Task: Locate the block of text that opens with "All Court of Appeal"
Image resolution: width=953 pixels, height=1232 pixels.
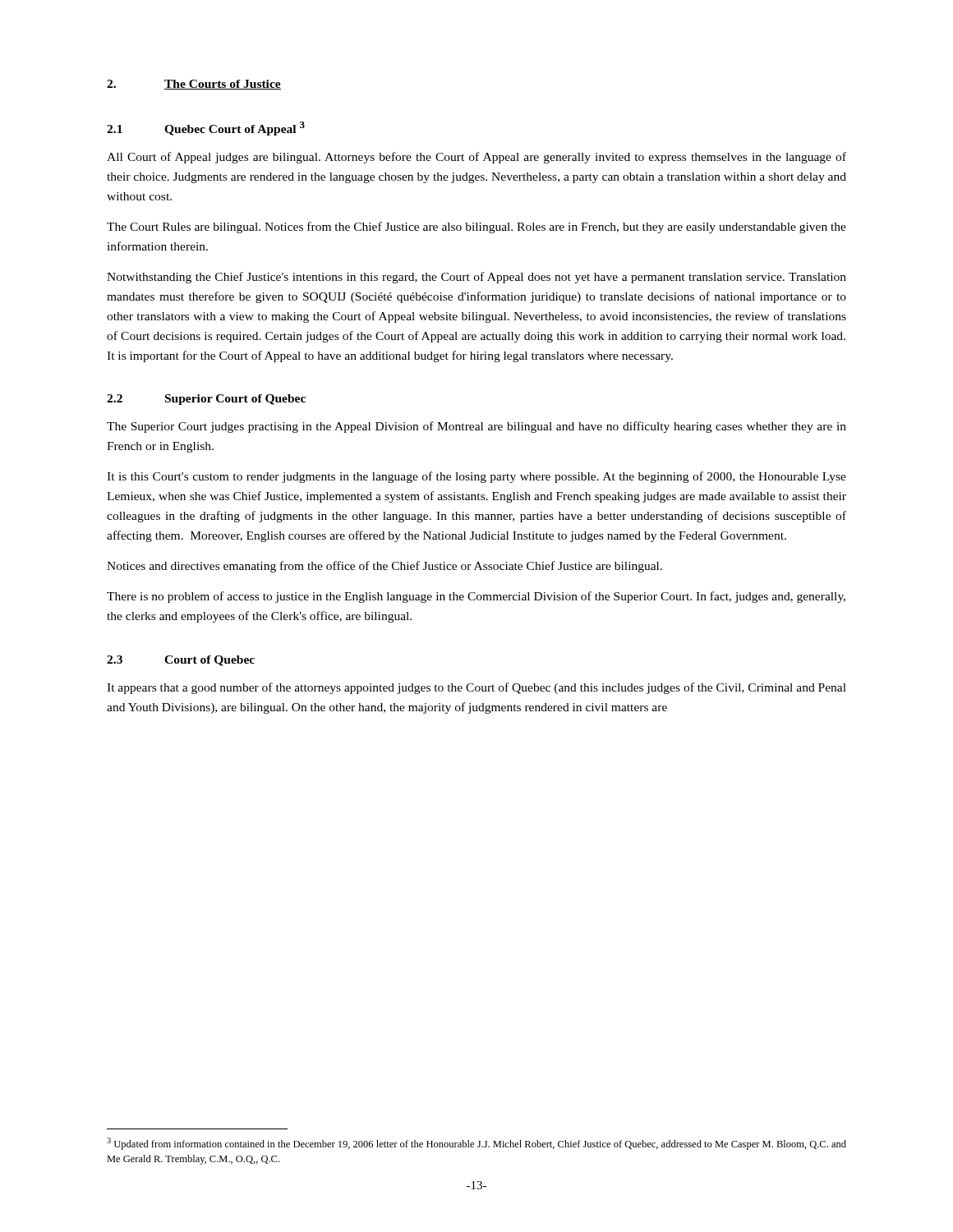Action: [476, 177]
